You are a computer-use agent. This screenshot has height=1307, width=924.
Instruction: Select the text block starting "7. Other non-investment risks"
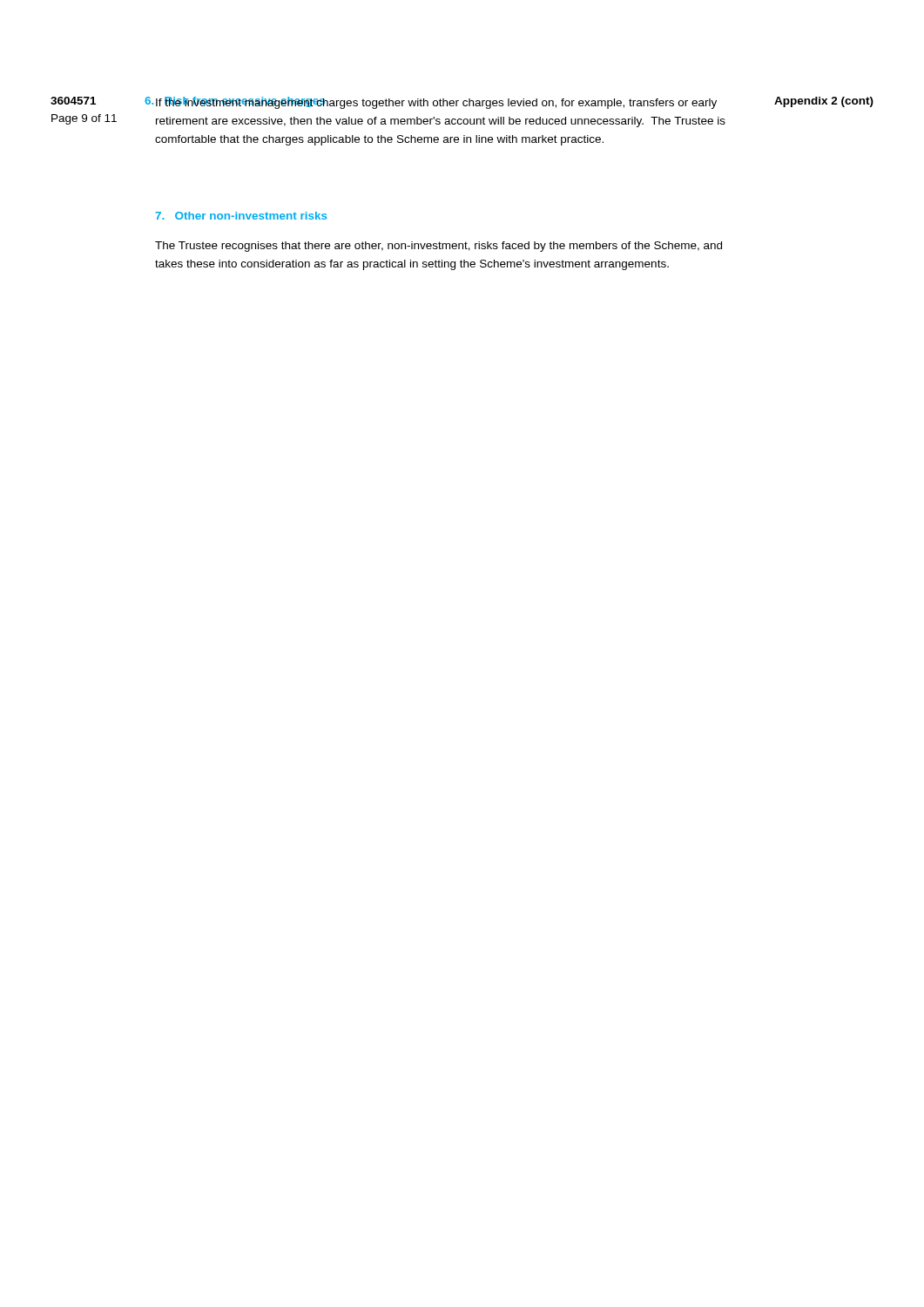pos(241,216)
